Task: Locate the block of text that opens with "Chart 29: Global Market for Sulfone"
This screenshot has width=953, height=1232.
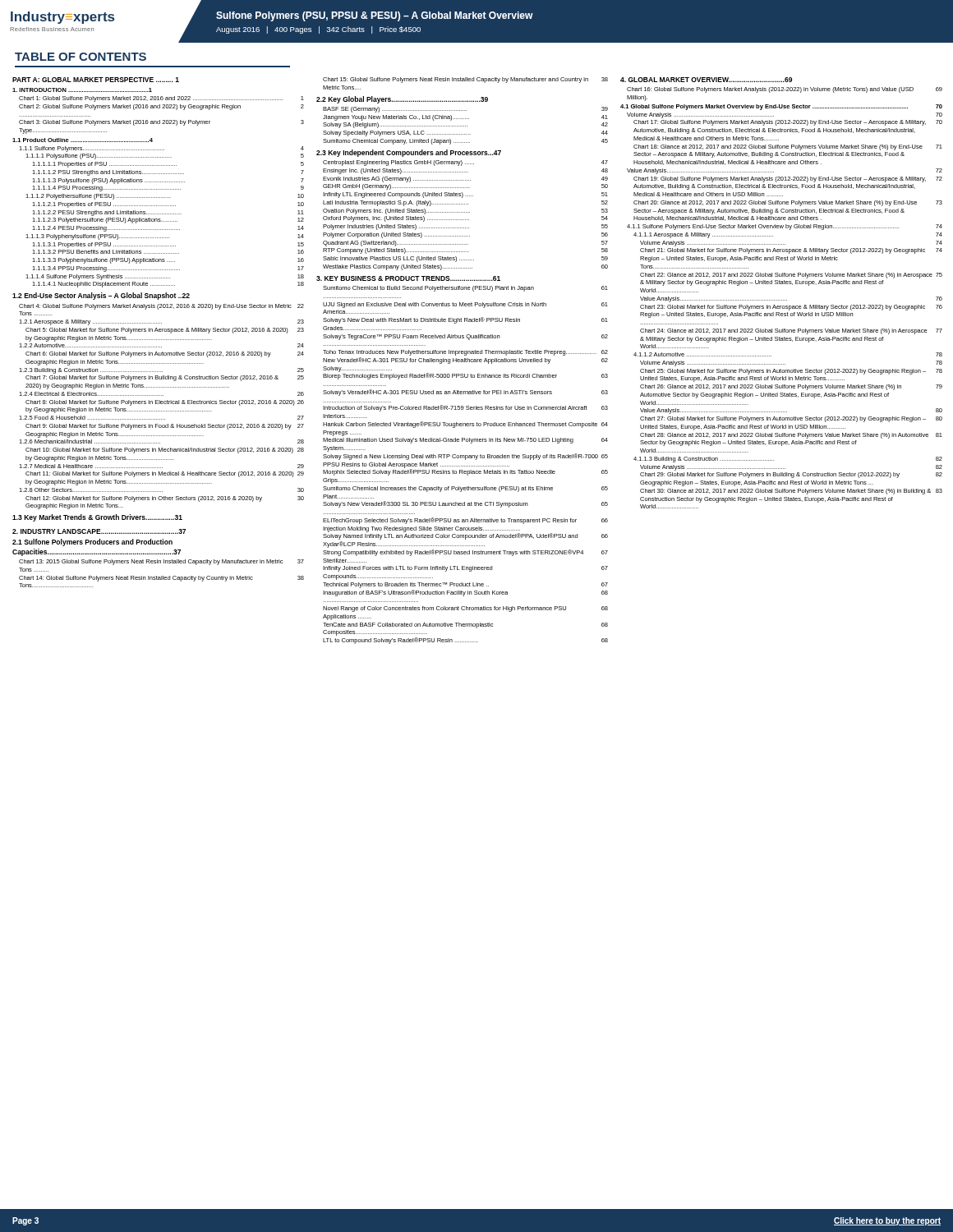Action: click(791, 479)
